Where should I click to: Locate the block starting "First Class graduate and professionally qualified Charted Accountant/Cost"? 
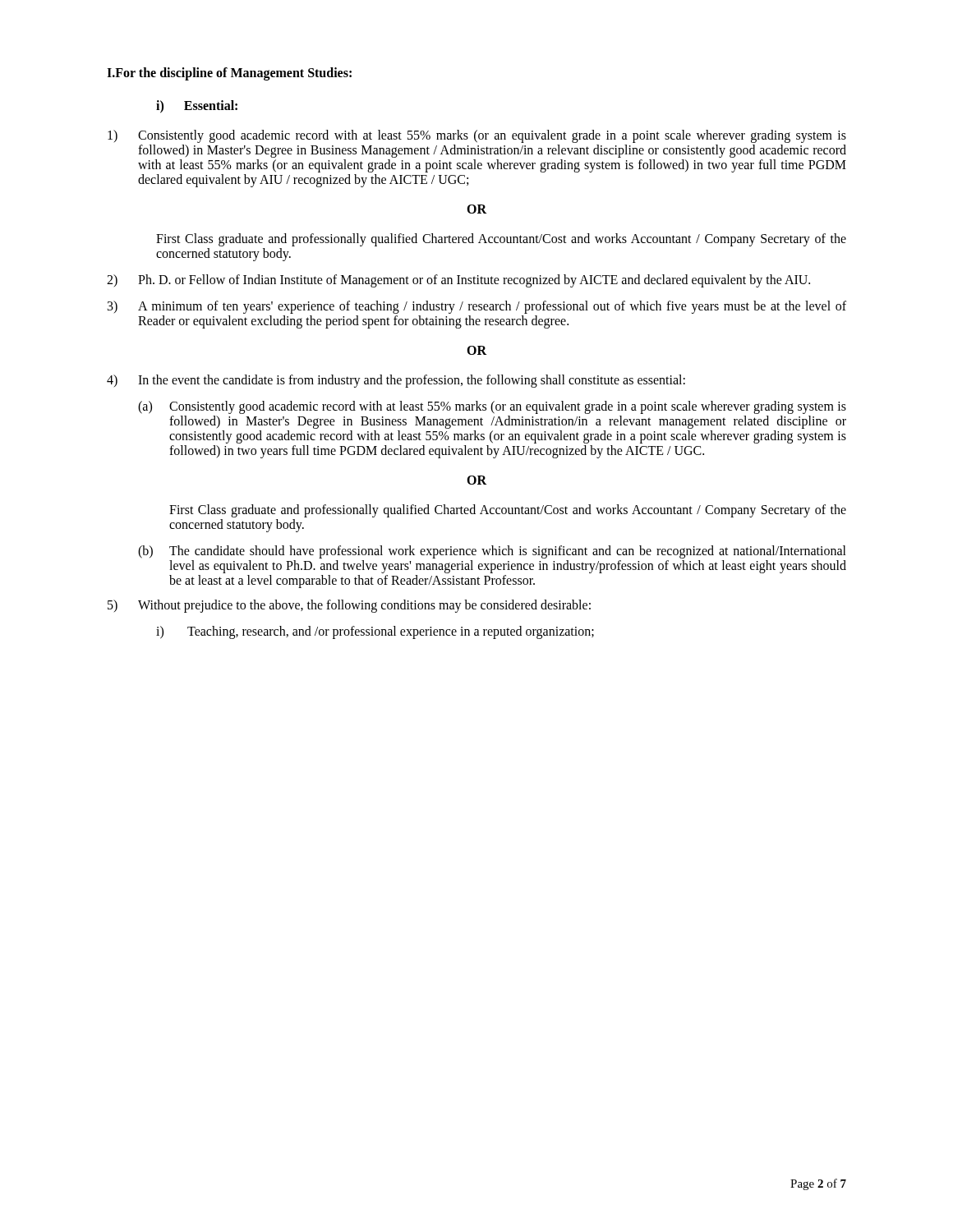tap(508, 517)
